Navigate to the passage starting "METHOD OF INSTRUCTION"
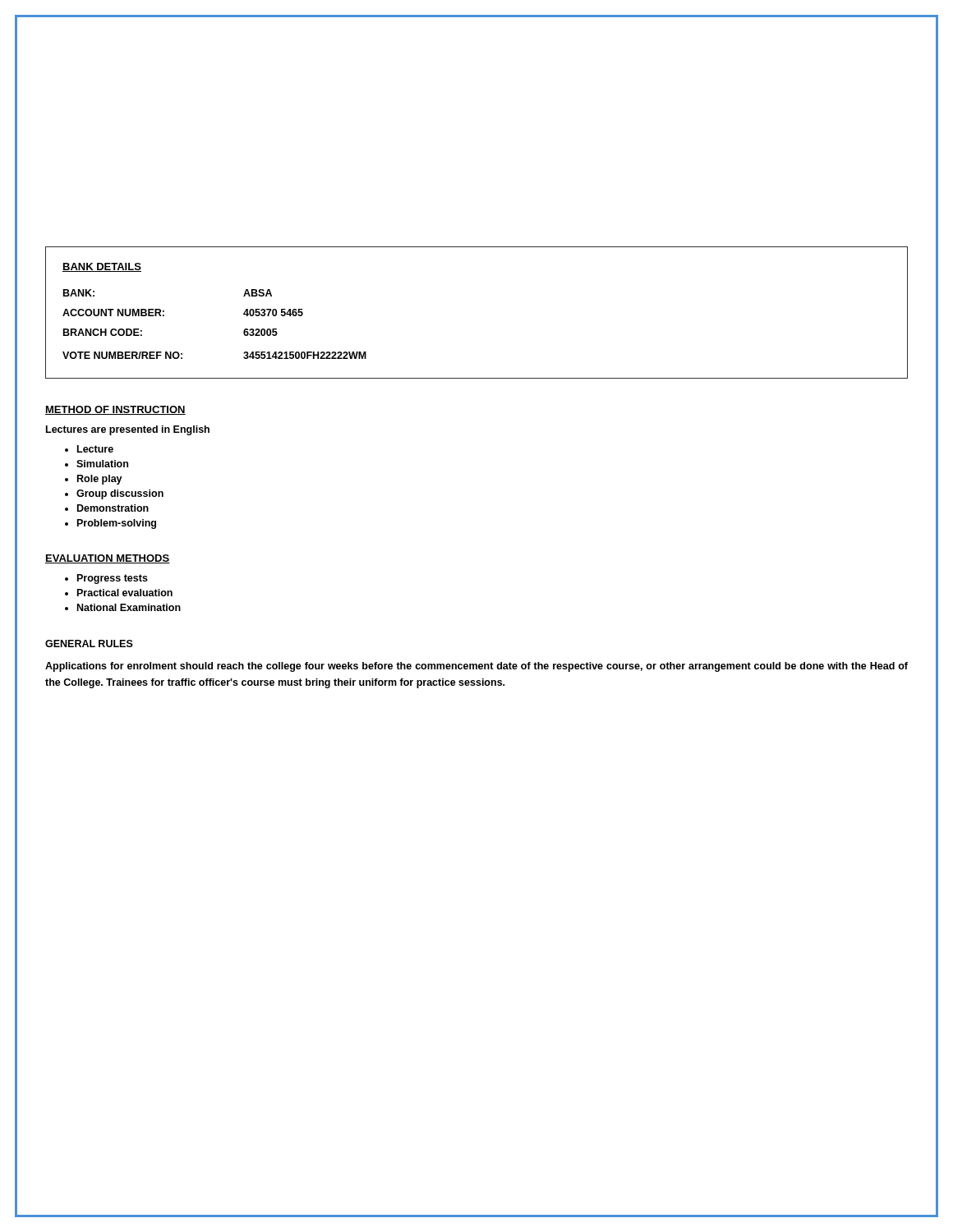This screenshot has width=953, height=1232. tap(115, 409)
